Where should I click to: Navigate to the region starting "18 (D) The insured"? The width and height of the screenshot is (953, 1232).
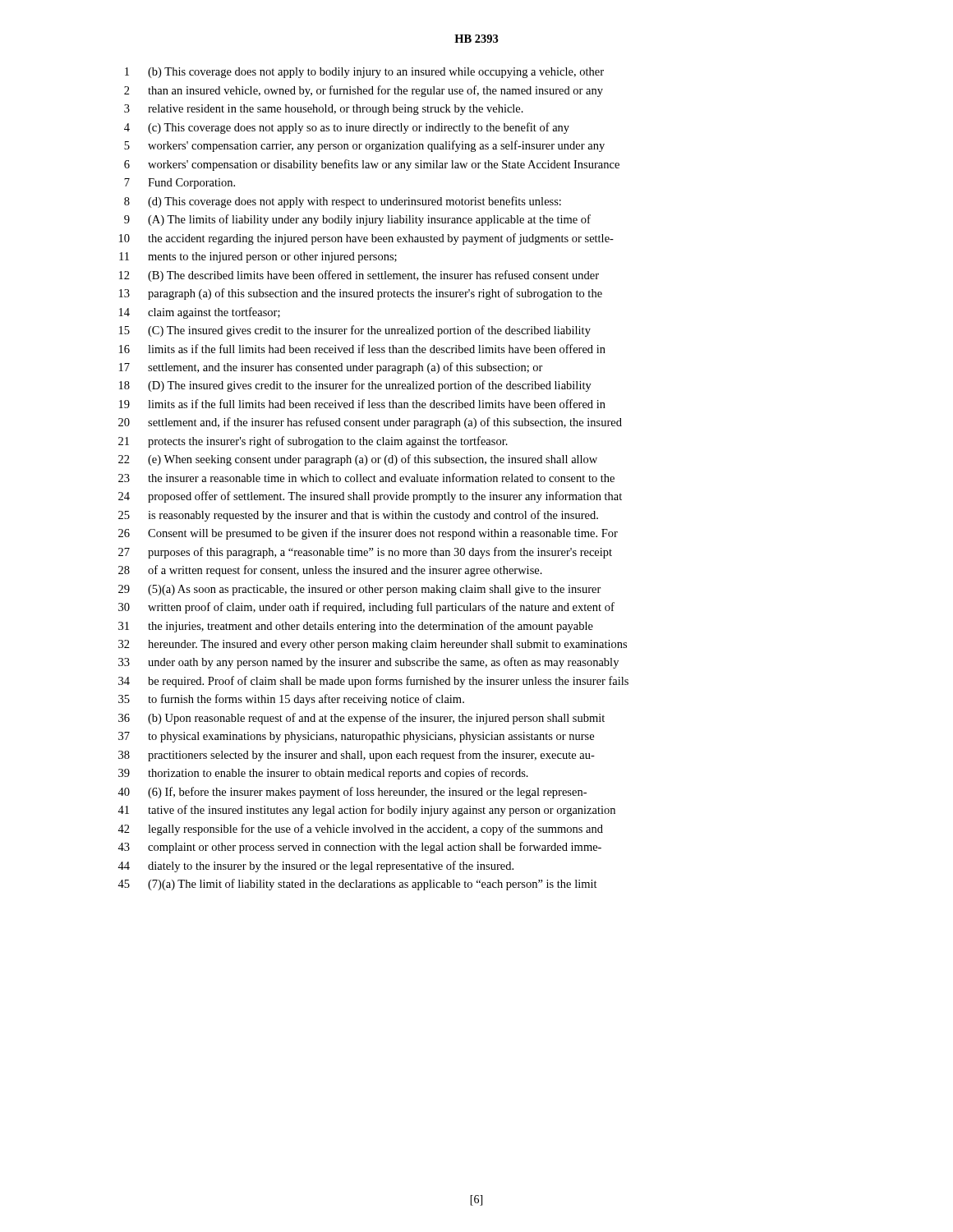coord(476,386)
